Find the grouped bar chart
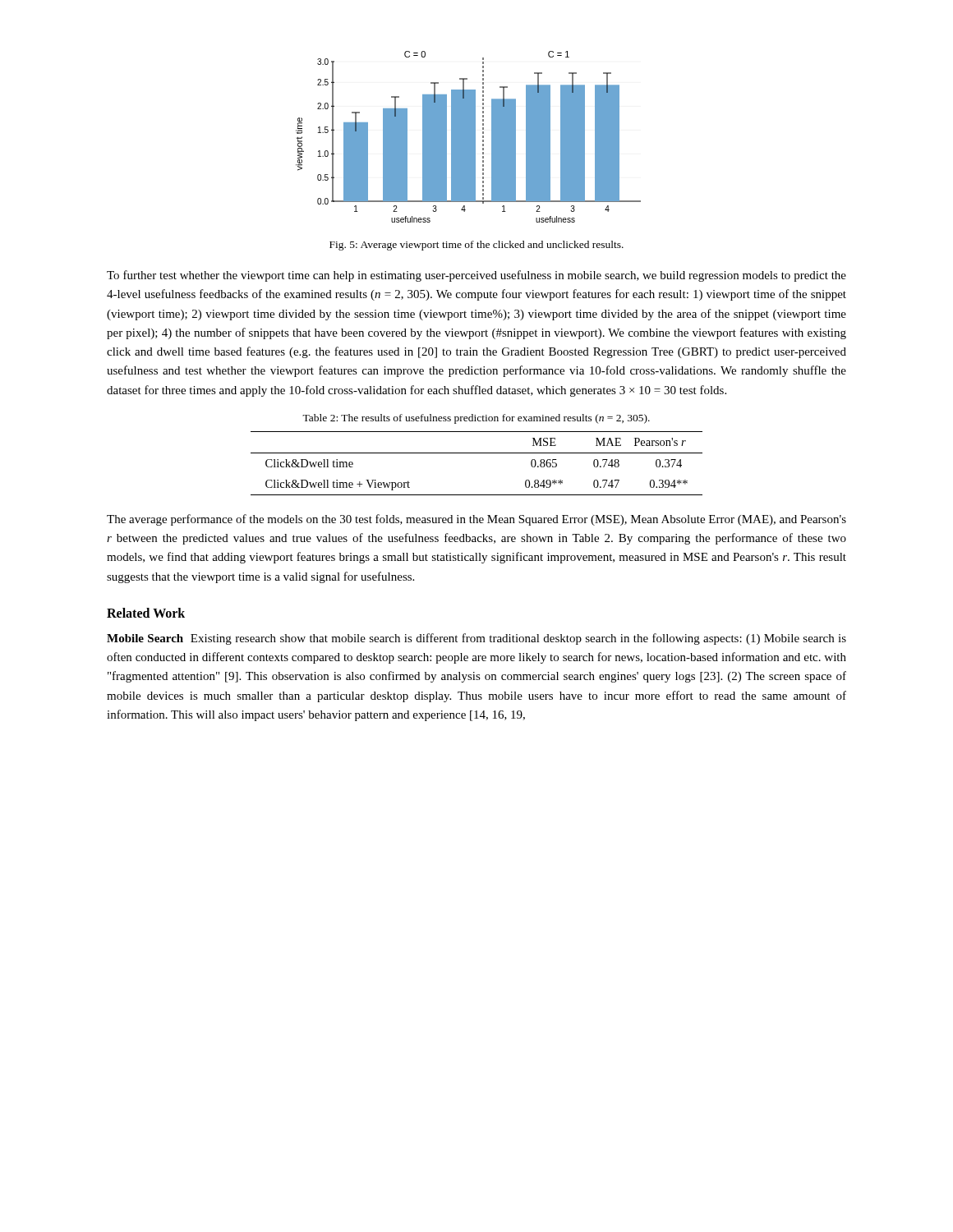The height and width of the screenshot is (1232, 953). [476, 141]
